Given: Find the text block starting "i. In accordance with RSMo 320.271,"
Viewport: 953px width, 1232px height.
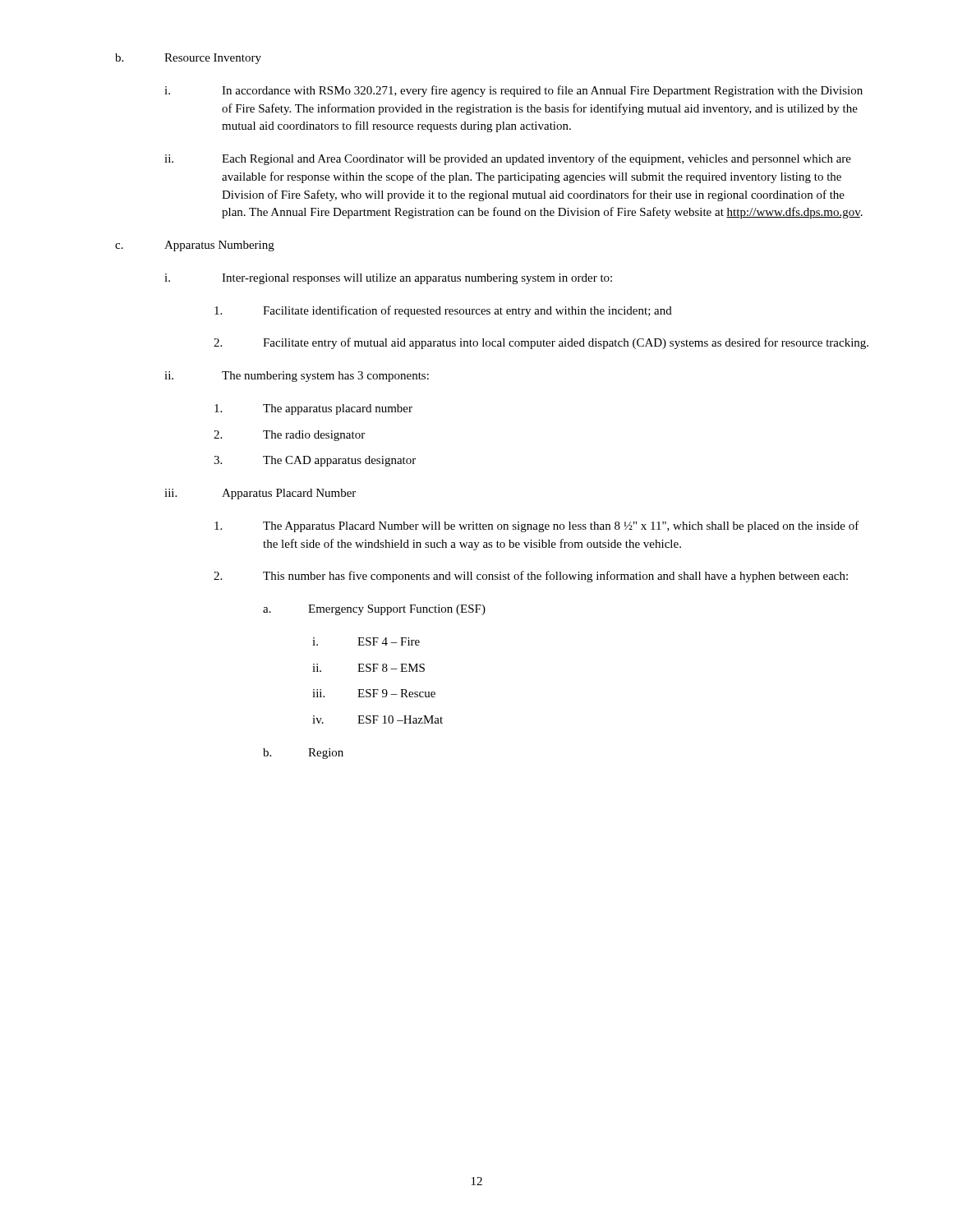Looking at the screenshot, I should tap(518, 109).
